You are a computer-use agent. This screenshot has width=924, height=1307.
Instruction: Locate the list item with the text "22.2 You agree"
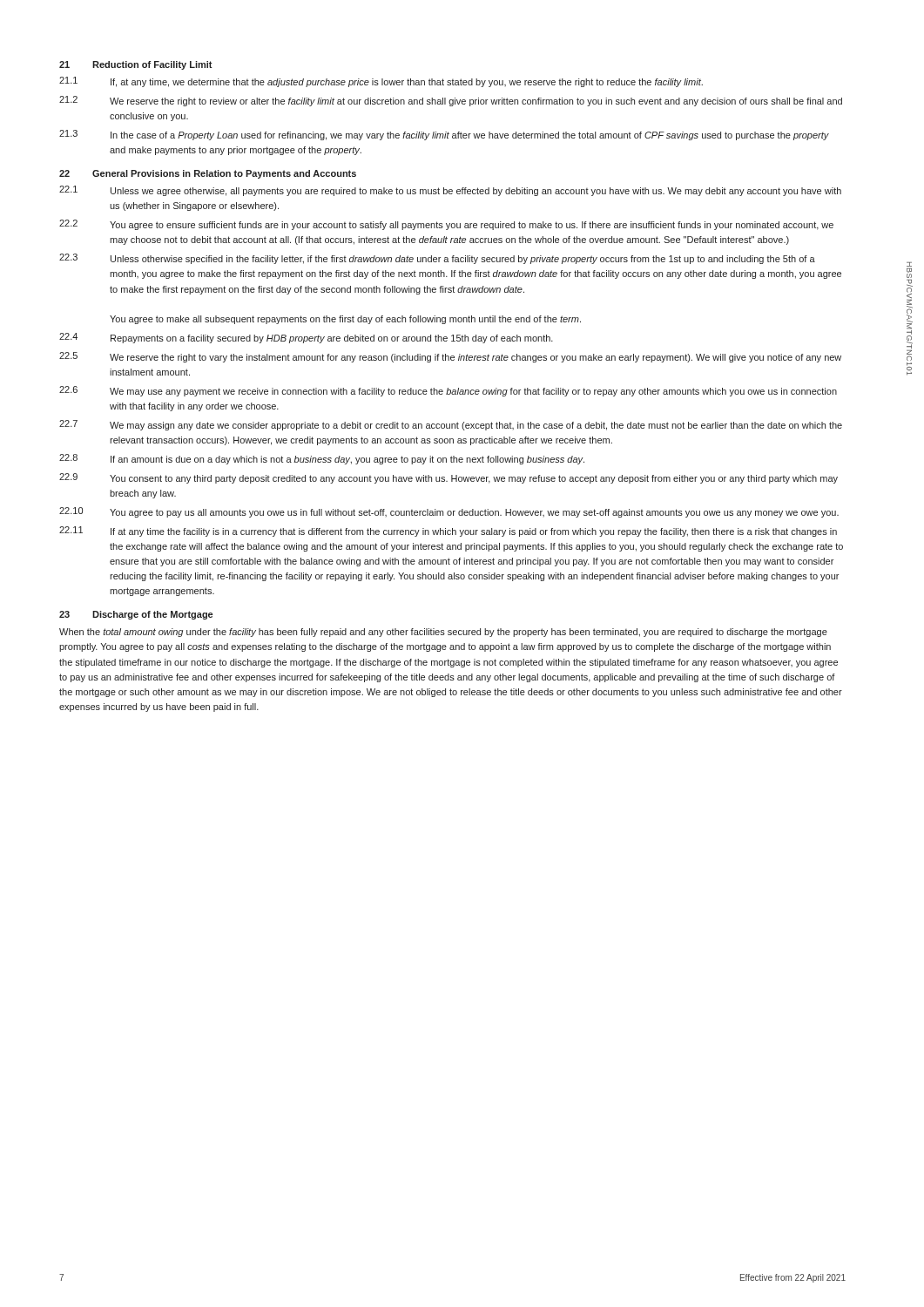452,233
